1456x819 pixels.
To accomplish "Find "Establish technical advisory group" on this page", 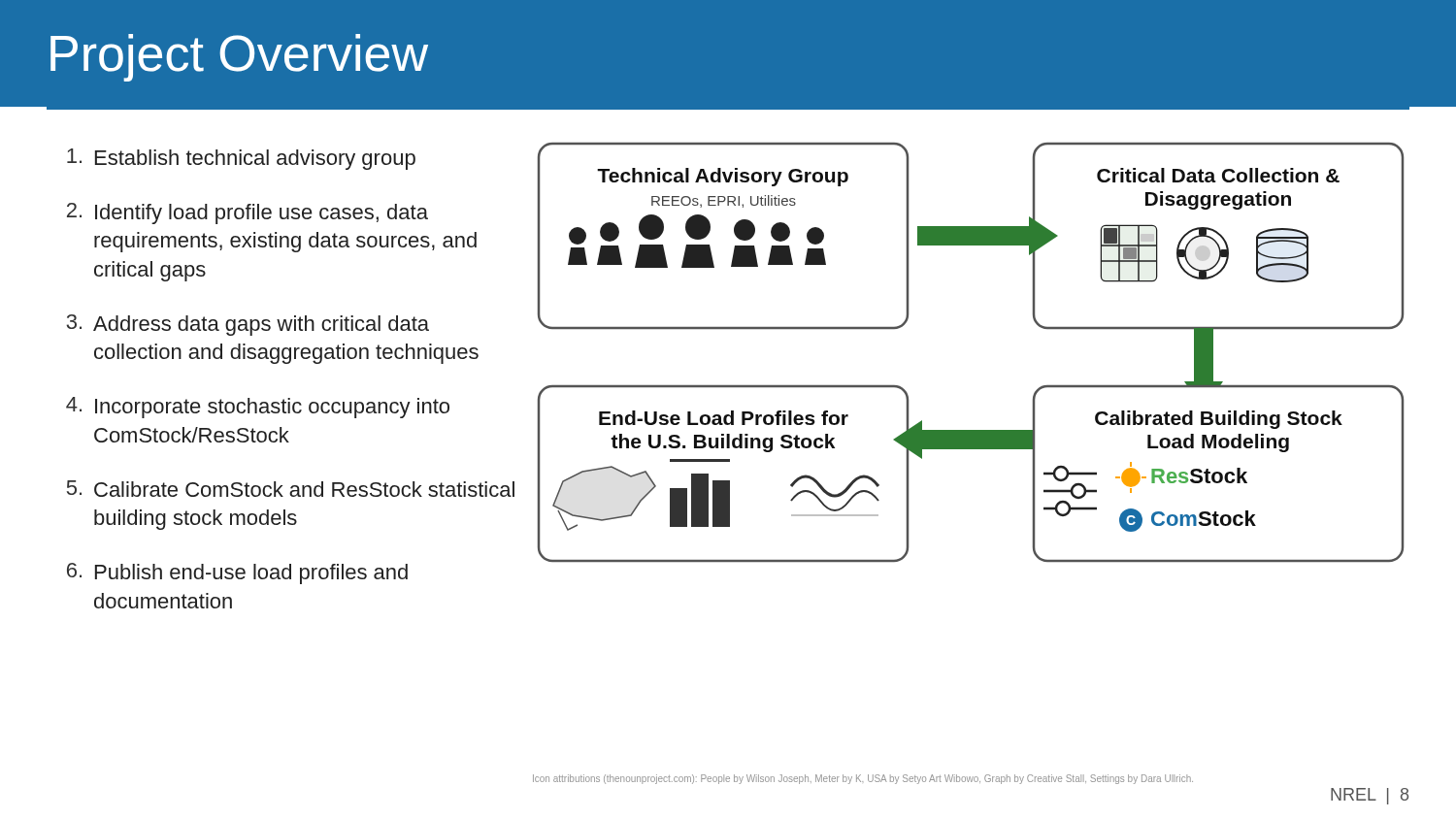I will click(x=231, y=158).
